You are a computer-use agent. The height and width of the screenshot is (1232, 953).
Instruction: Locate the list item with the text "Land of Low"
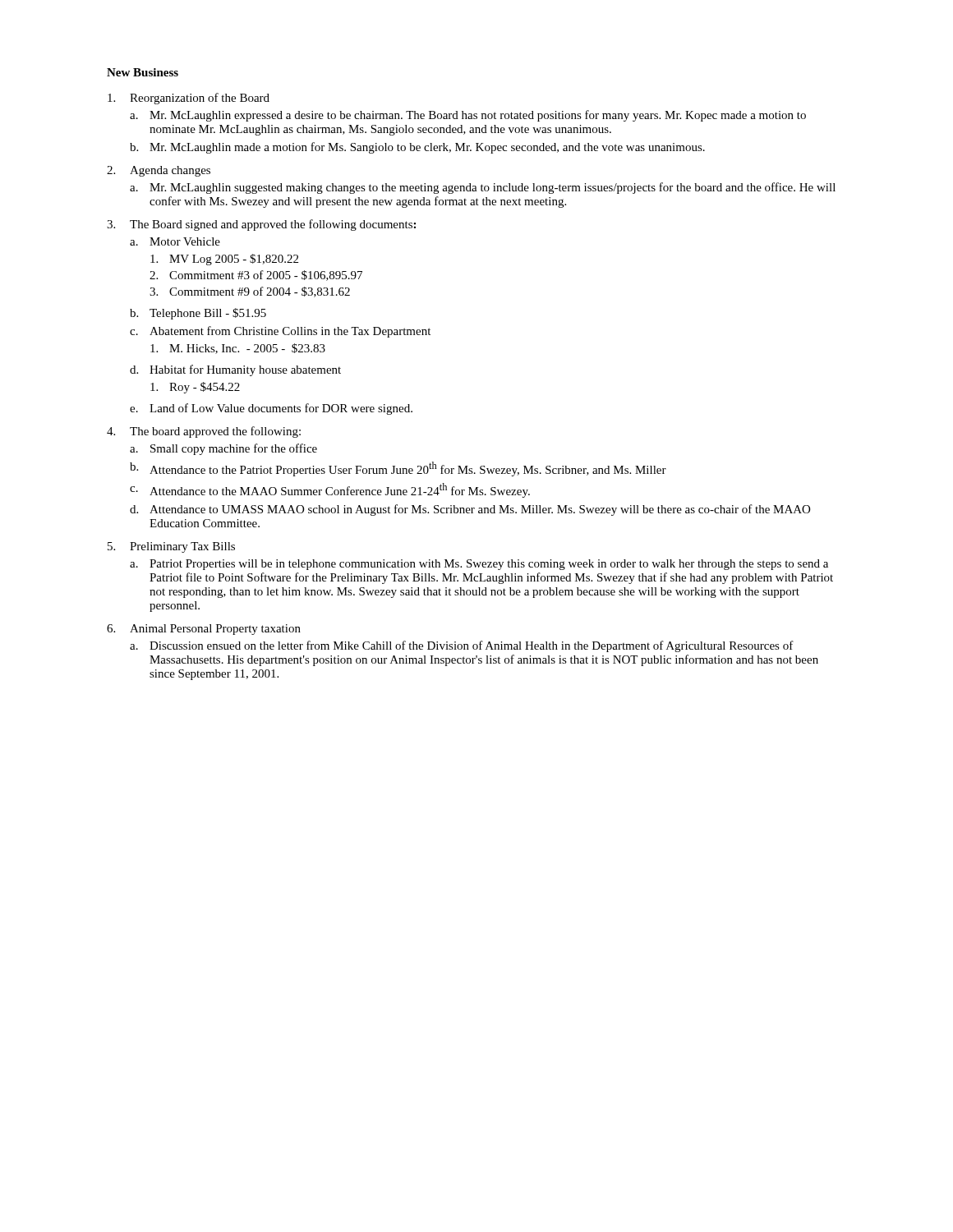281,408
